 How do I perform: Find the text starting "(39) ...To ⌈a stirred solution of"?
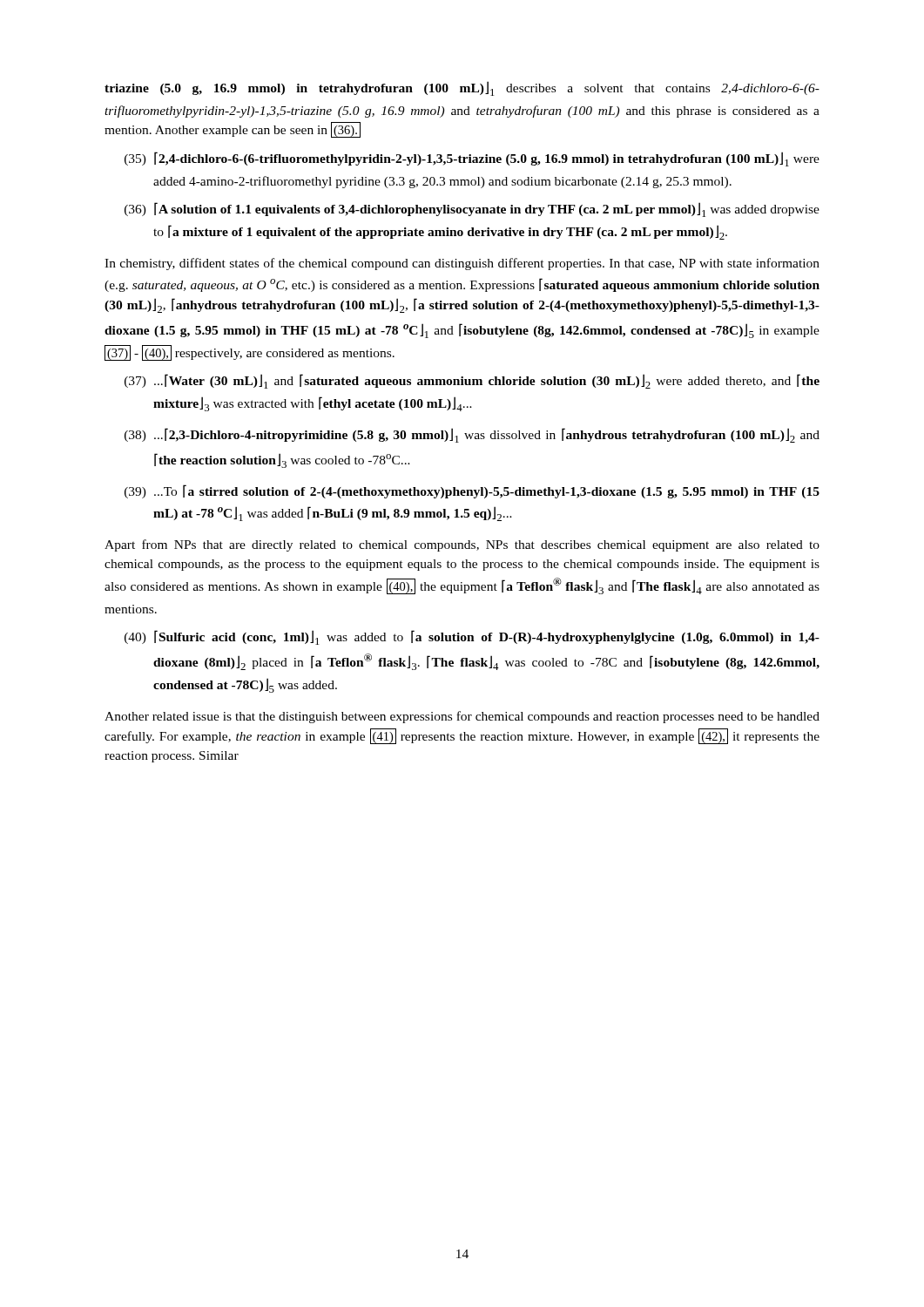(x=462, y=504)
